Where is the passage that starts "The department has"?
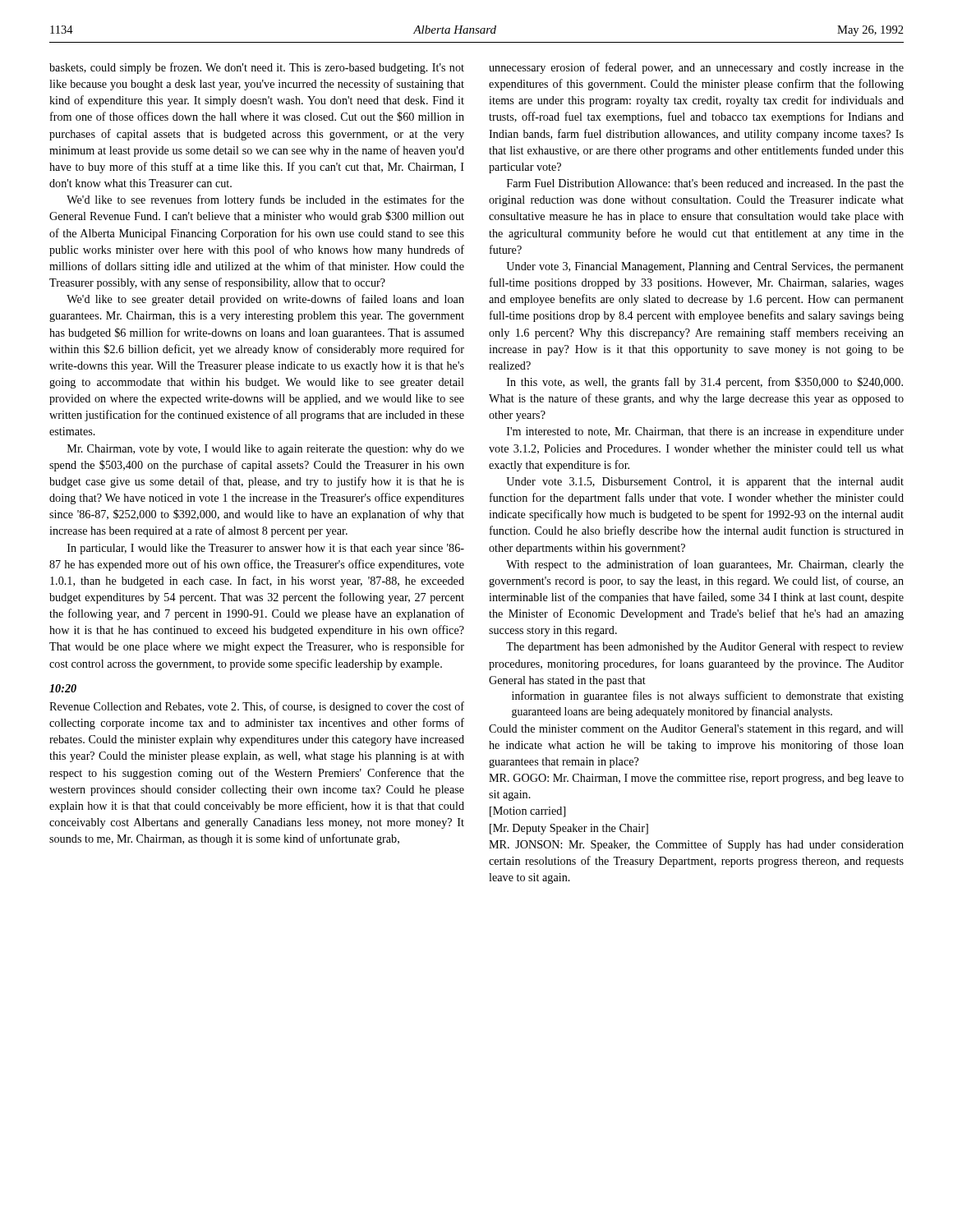953x1232 pixels. pos(696,704)
